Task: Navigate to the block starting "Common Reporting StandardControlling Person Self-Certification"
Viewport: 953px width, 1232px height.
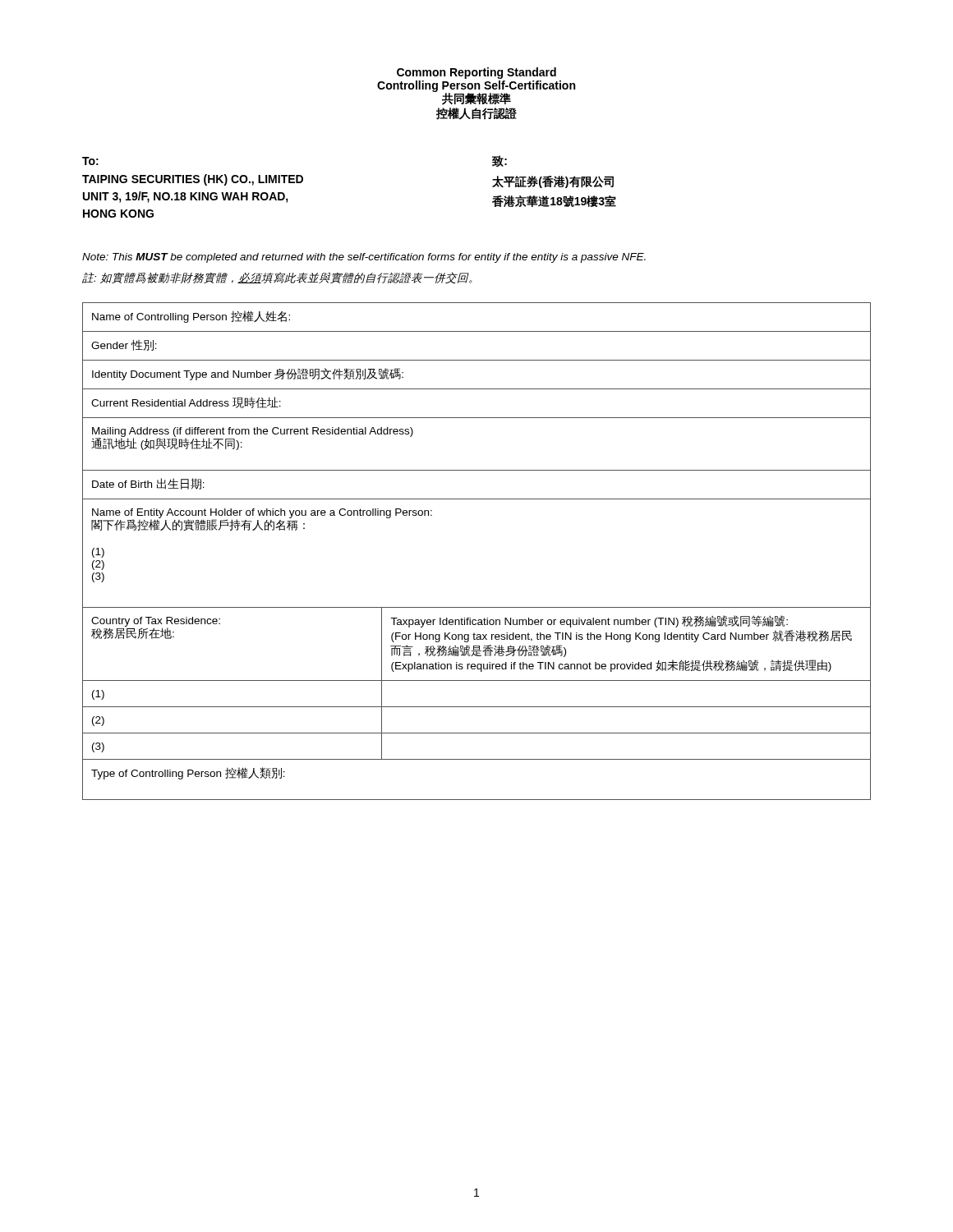Action: click(x=476, y=94)
